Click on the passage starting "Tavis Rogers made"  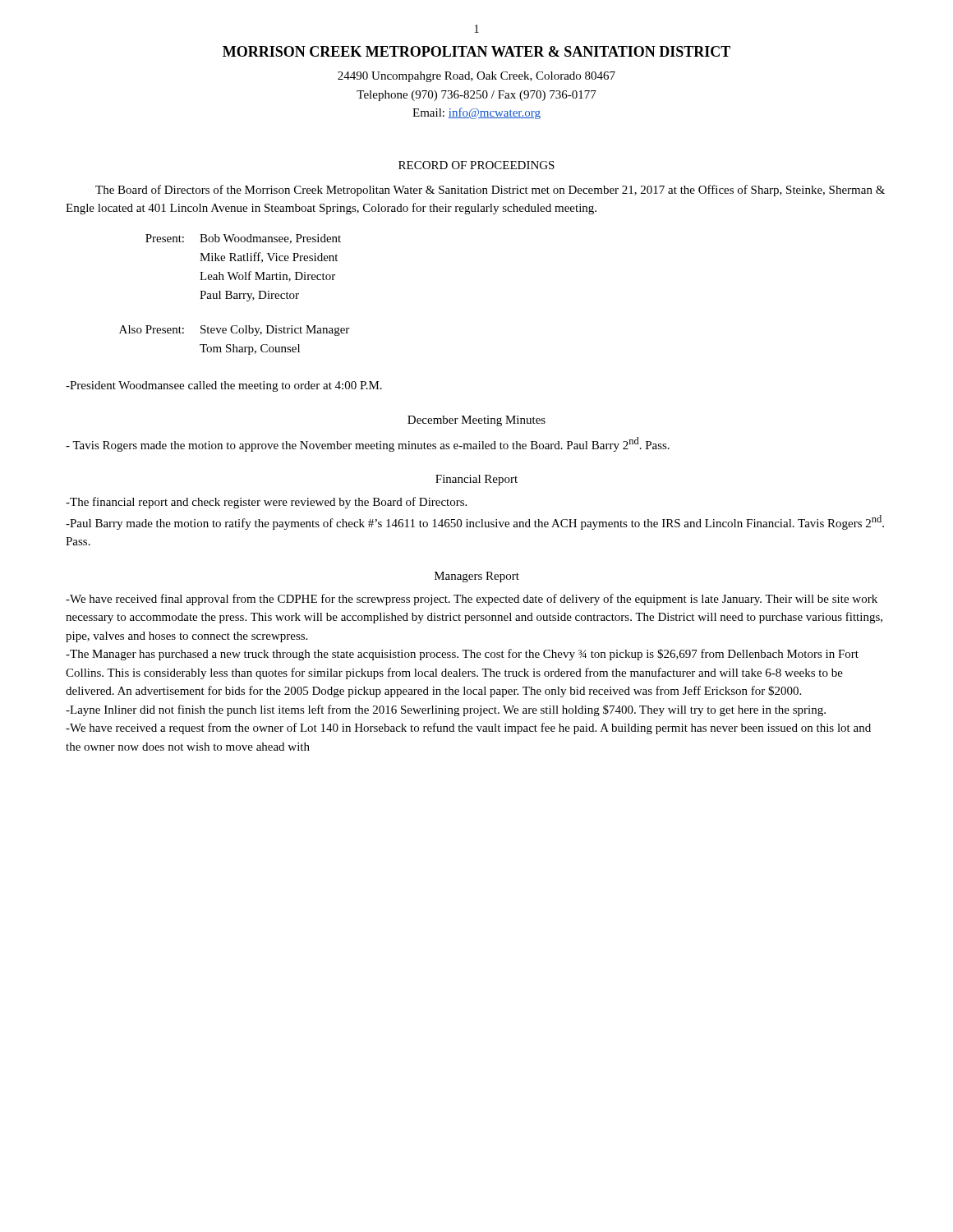click(368, 443)
